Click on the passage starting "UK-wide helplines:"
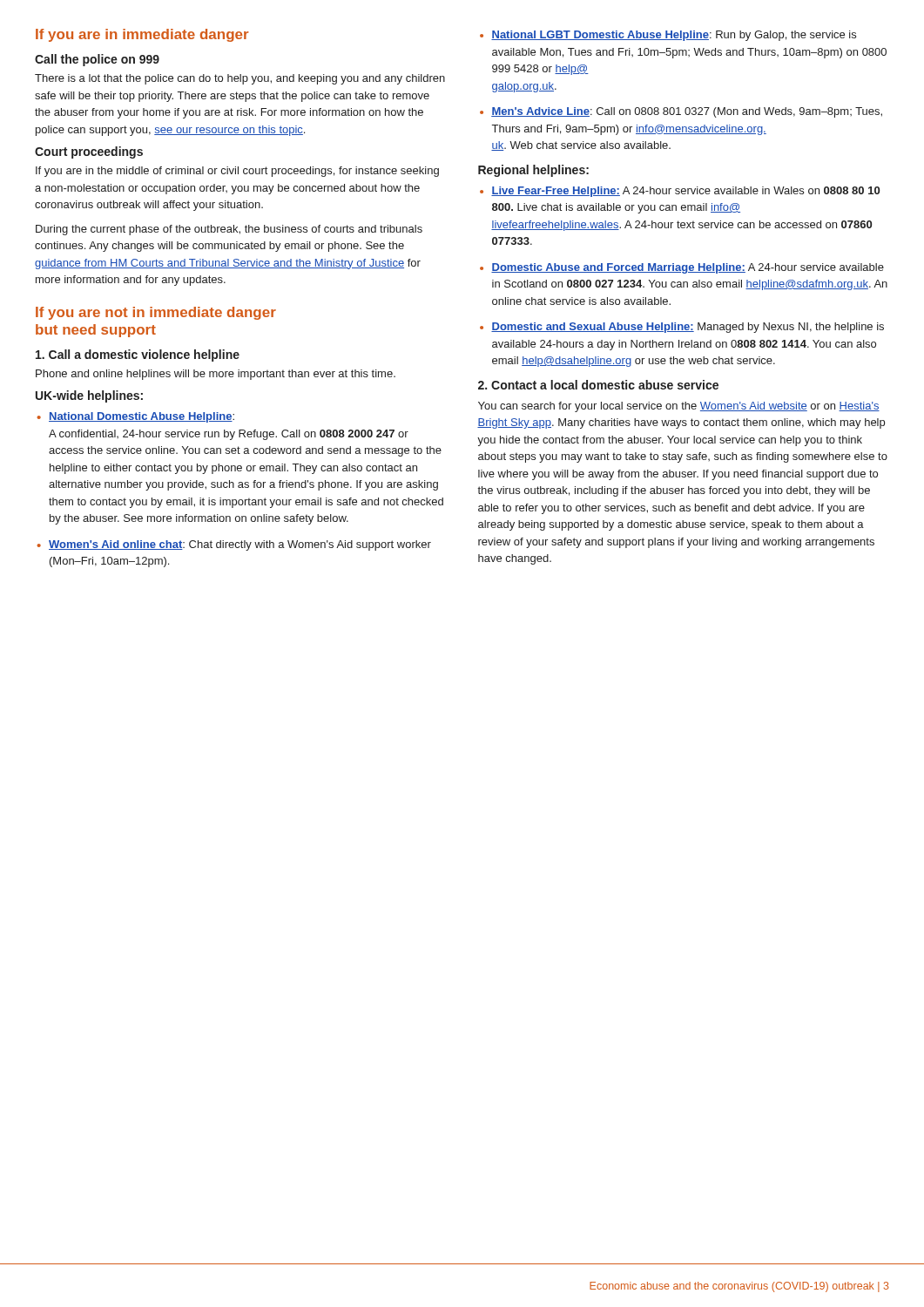The width and height of the screenshot is (924, 1307). point(89,396)
